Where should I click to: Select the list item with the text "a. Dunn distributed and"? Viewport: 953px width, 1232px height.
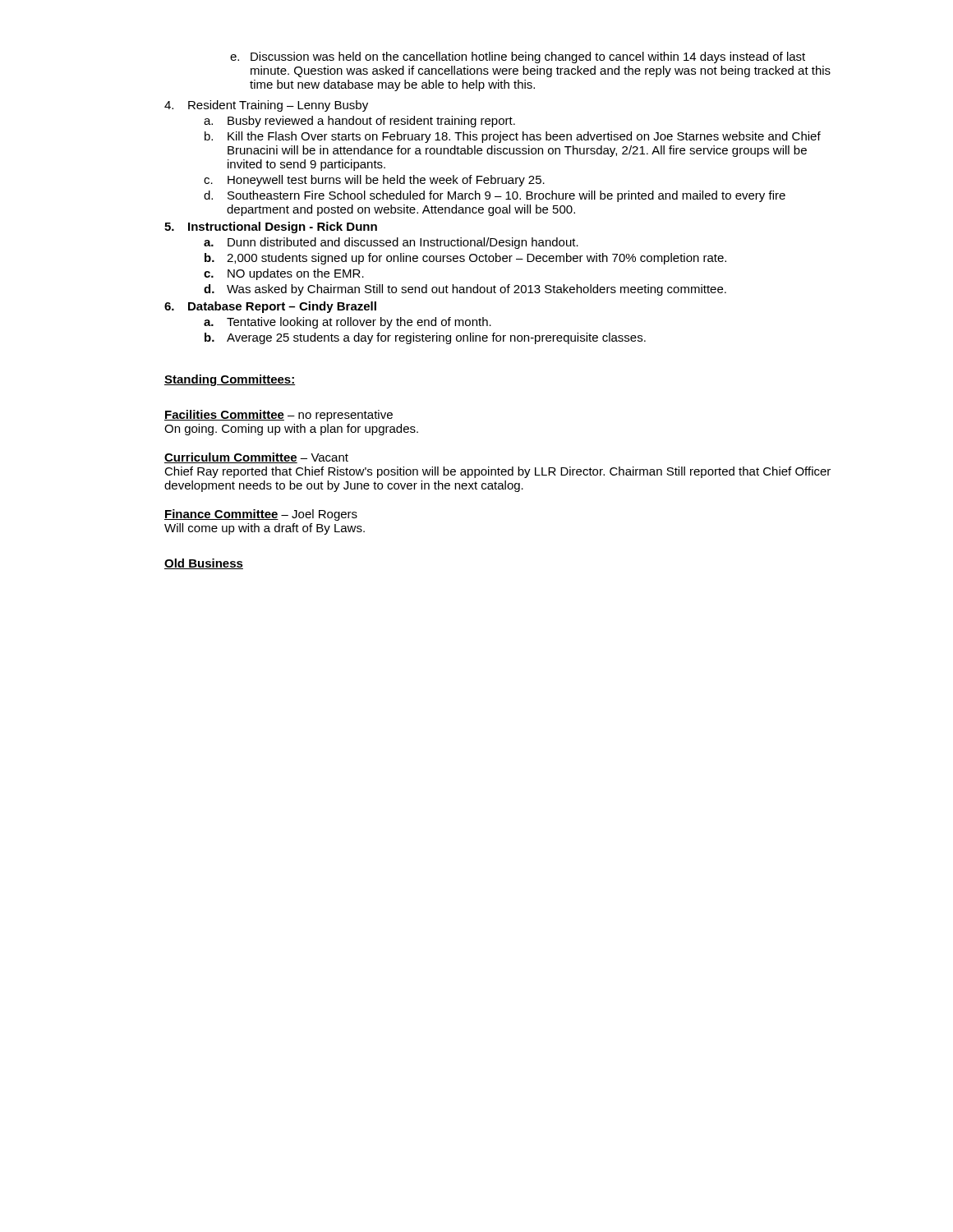pos(391,242)
